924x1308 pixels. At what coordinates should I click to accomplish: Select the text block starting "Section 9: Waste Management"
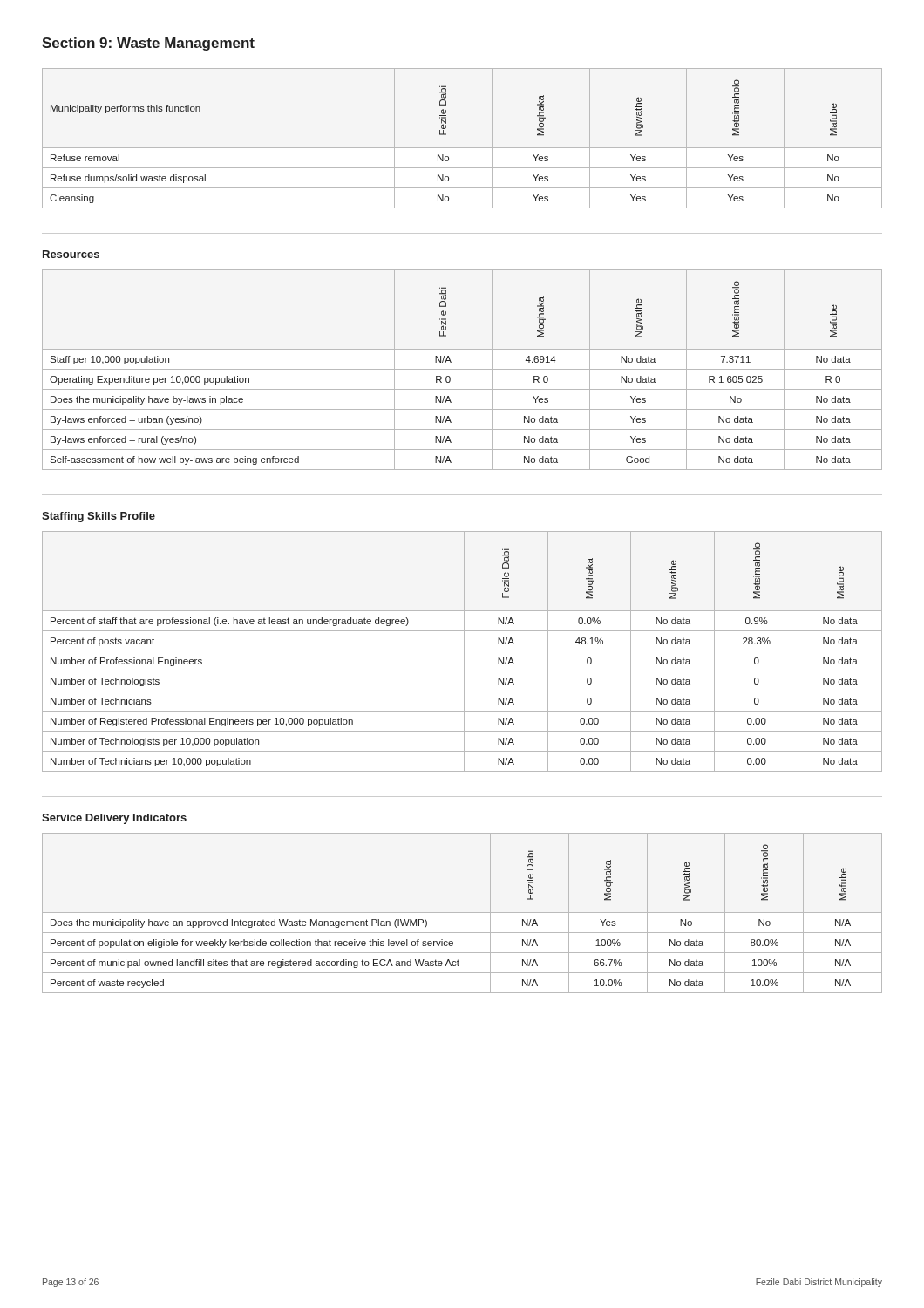click(148, 44)
